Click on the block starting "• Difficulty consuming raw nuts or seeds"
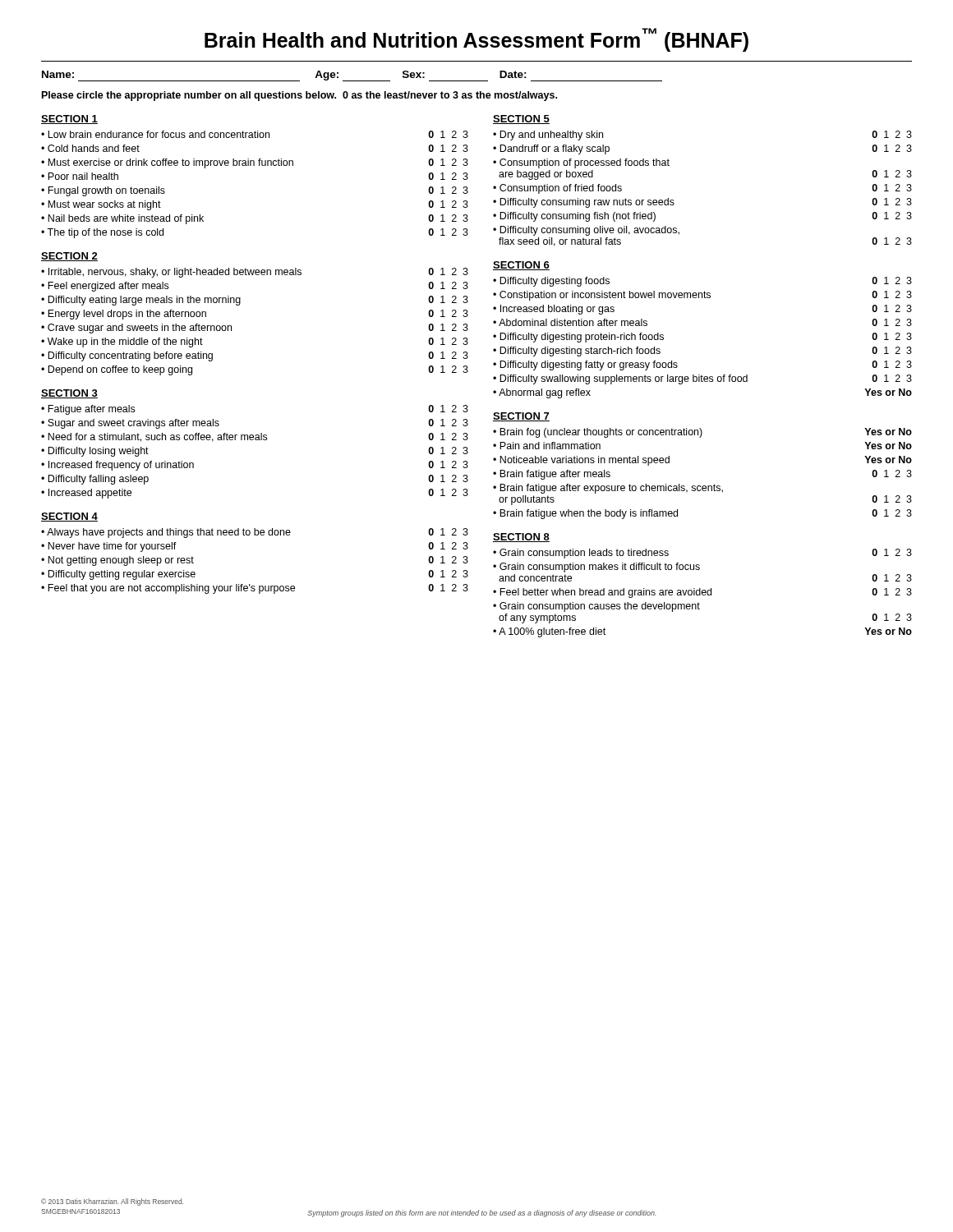 pos(580,202)
